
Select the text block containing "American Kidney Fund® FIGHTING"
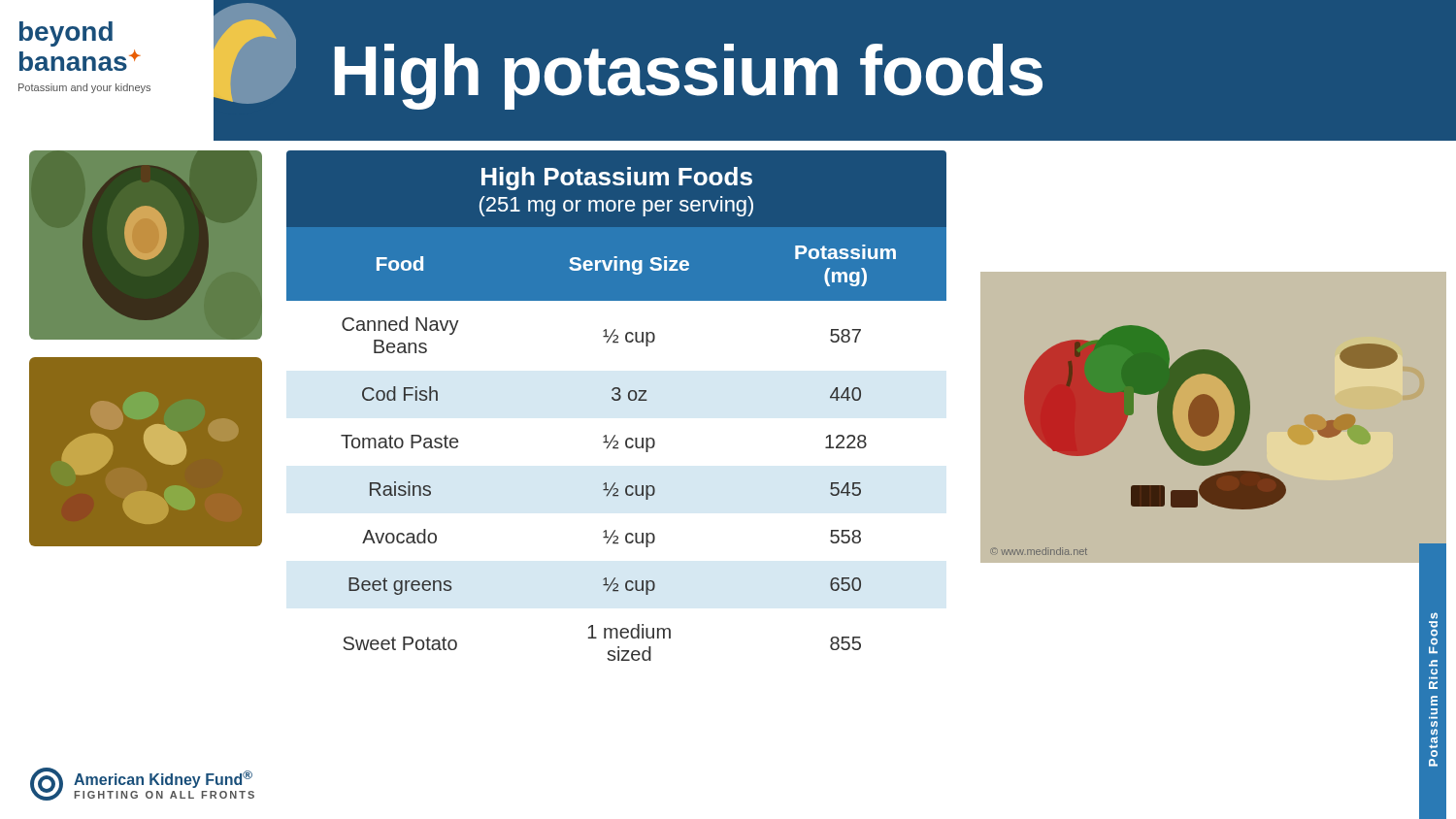(x=143, y=784)
